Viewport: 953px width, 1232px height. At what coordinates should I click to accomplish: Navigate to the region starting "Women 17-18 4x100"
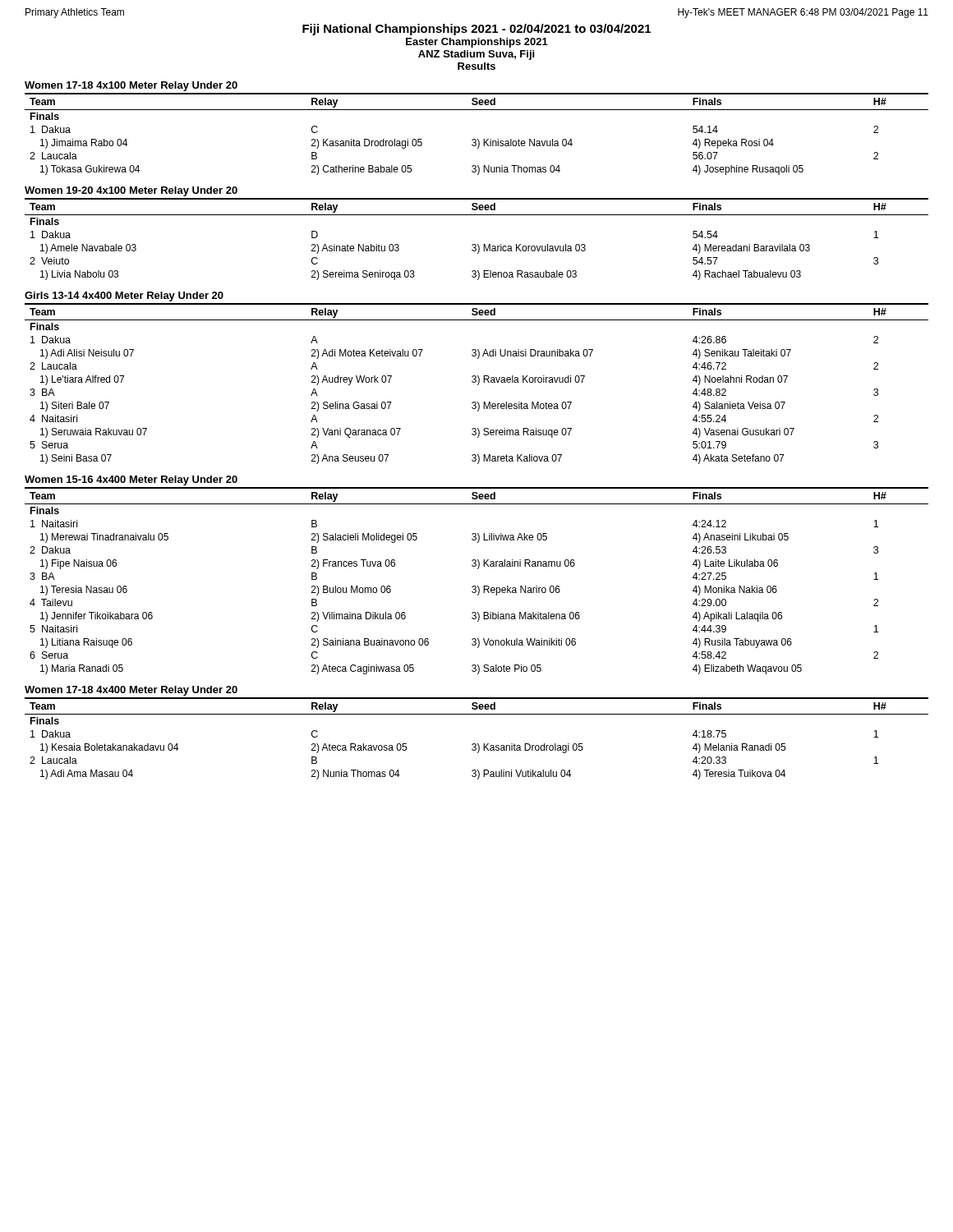pyautogui.click(x=131, y=85)
